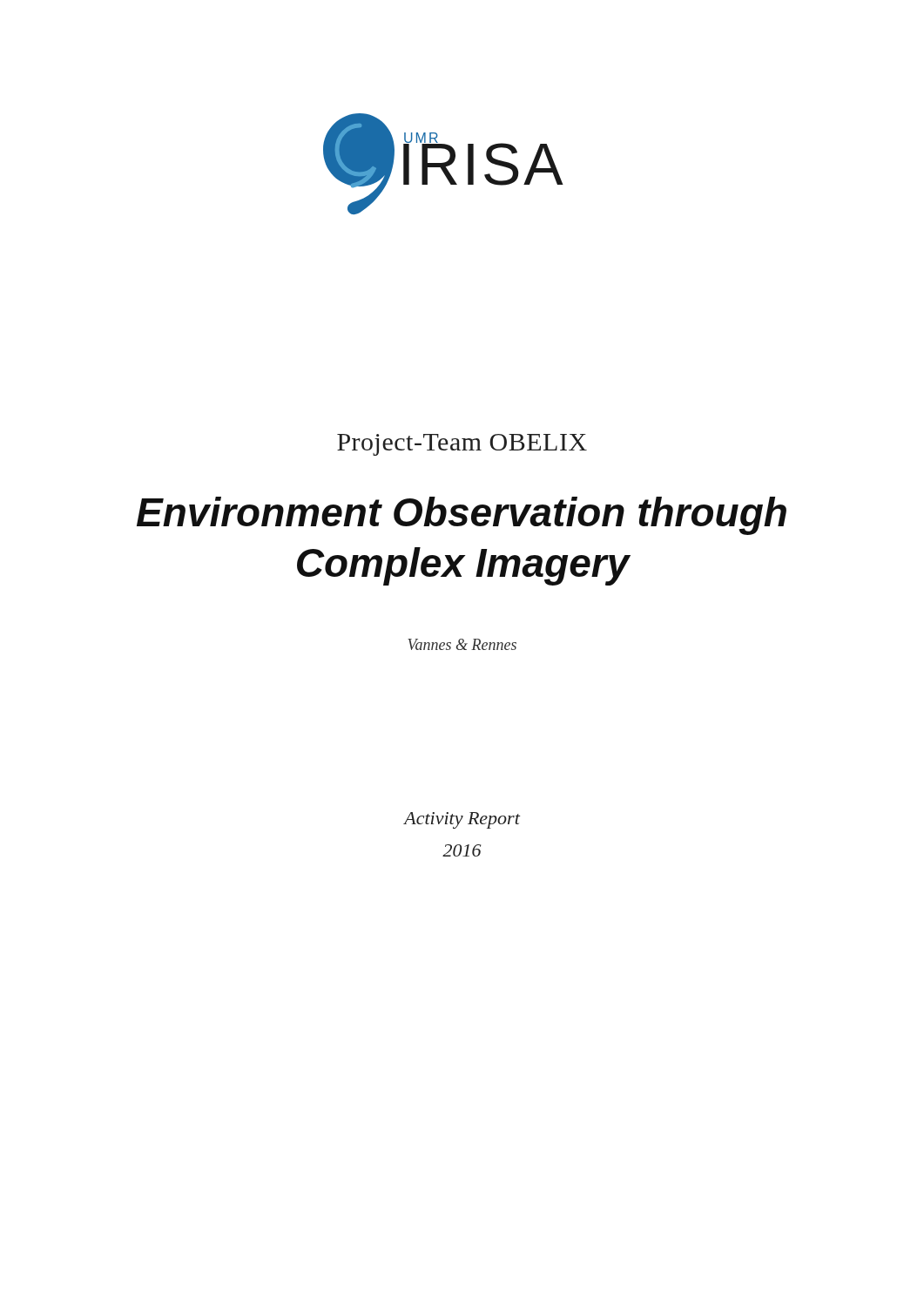Where does it say "Vannes & Rennes"?
Screen dimensions: 1307x924
[x=462, y=645]
